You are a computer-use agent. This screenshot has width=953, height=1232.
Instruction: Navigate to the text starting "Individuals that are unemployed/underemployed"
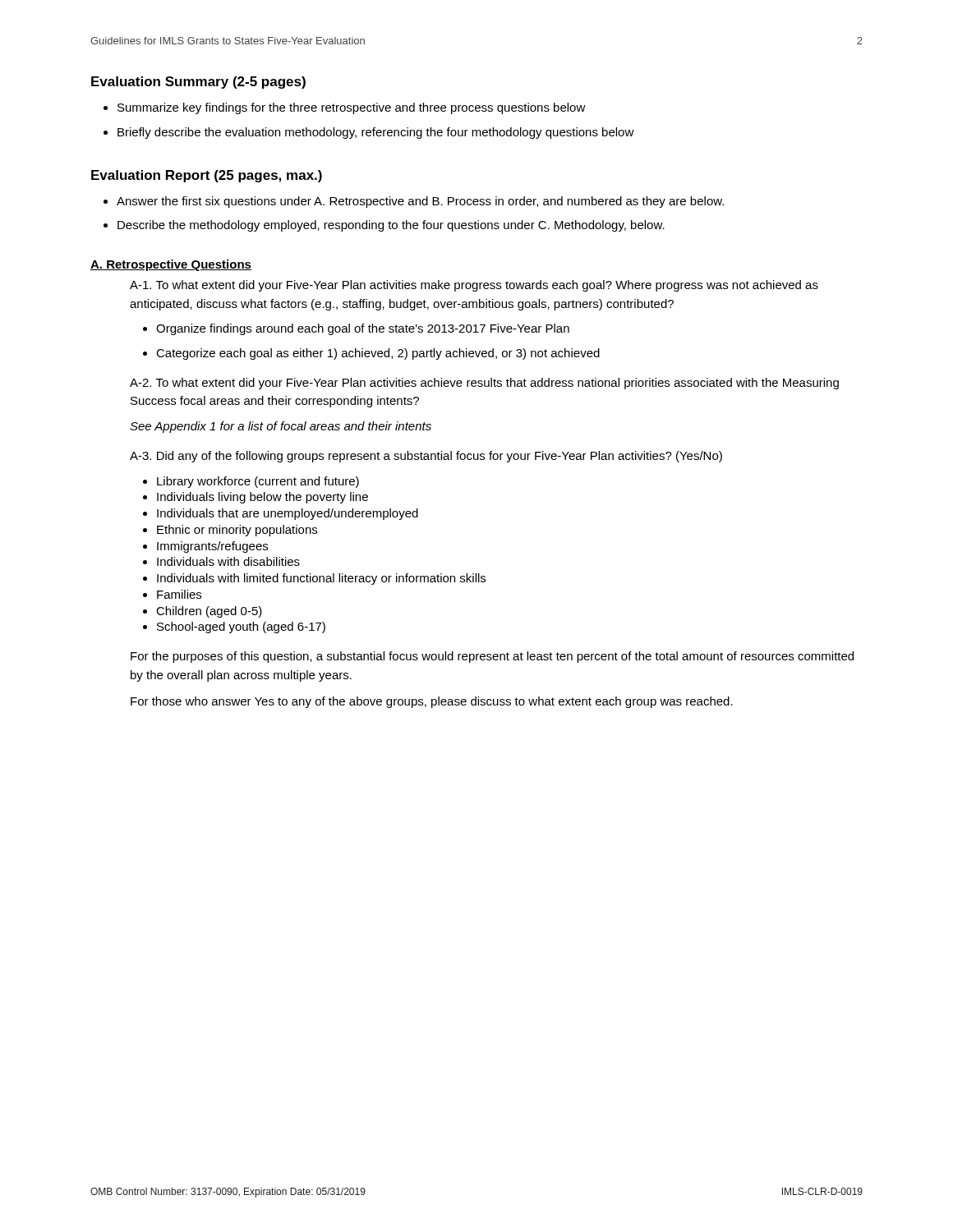[x=281, y=514]
